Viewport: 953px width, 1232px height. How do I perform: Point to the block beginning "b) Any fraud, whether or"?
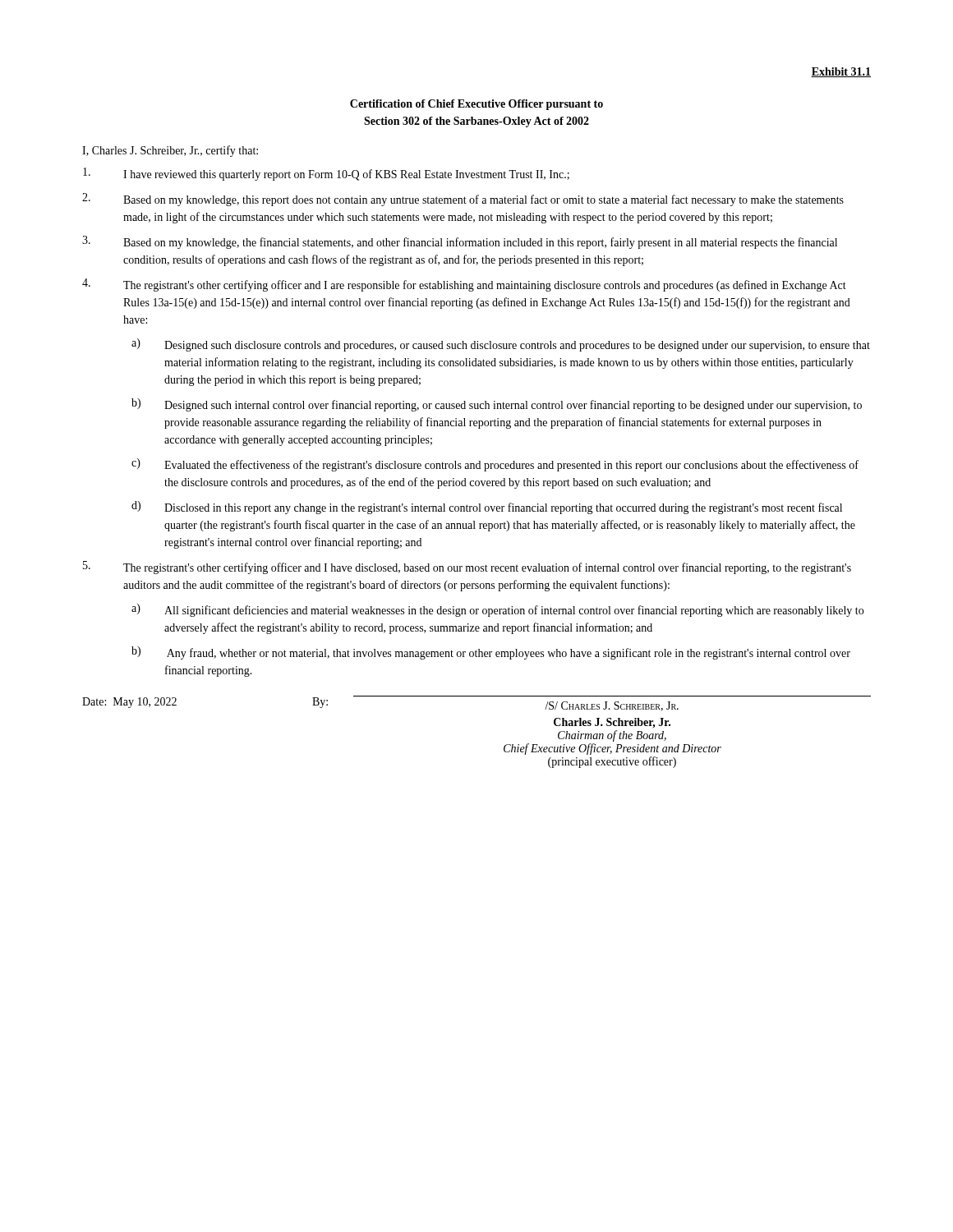(x=501, y=662)
